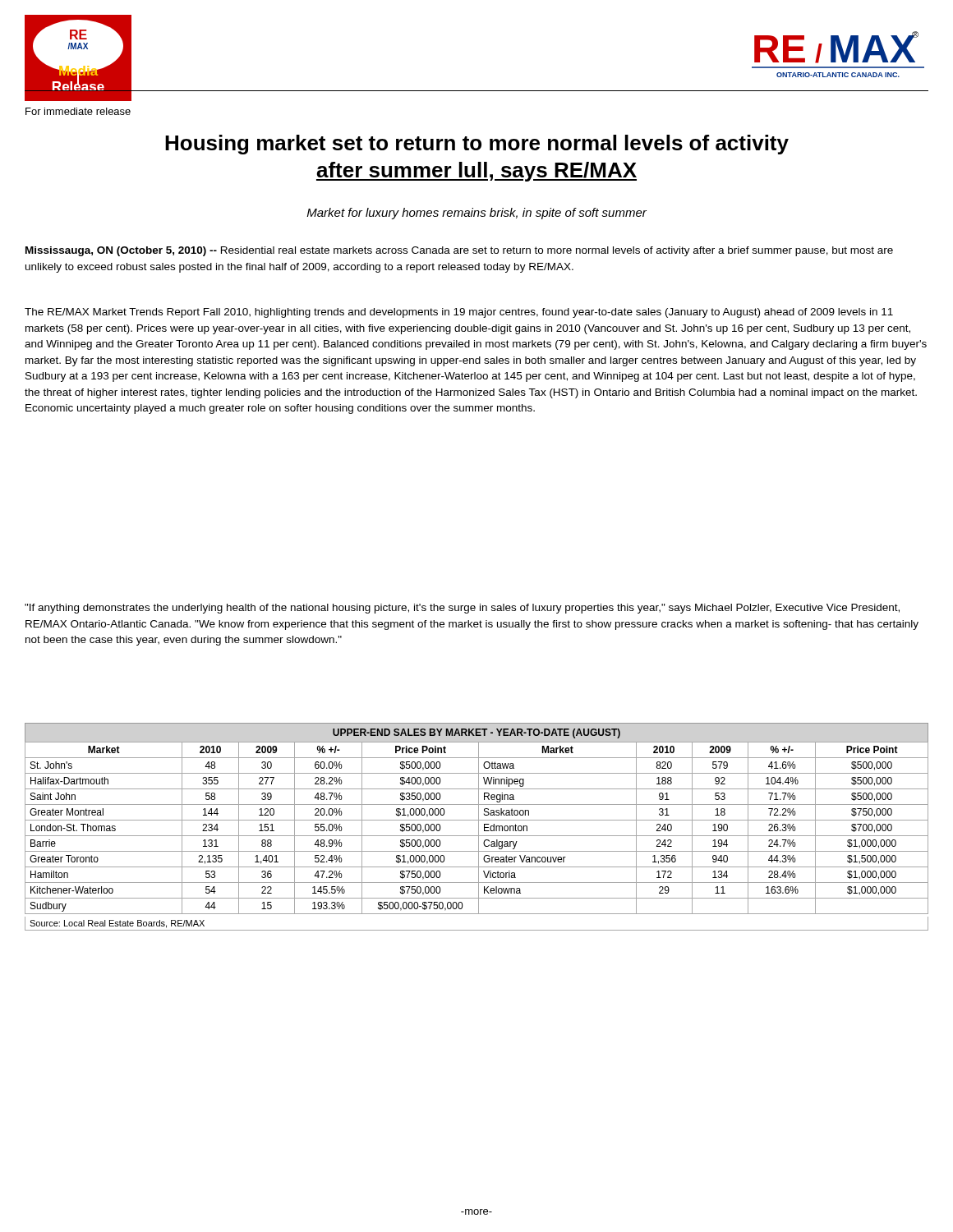Click on the caption that says "Market for luxury homes remains brisk, in"

476,212
